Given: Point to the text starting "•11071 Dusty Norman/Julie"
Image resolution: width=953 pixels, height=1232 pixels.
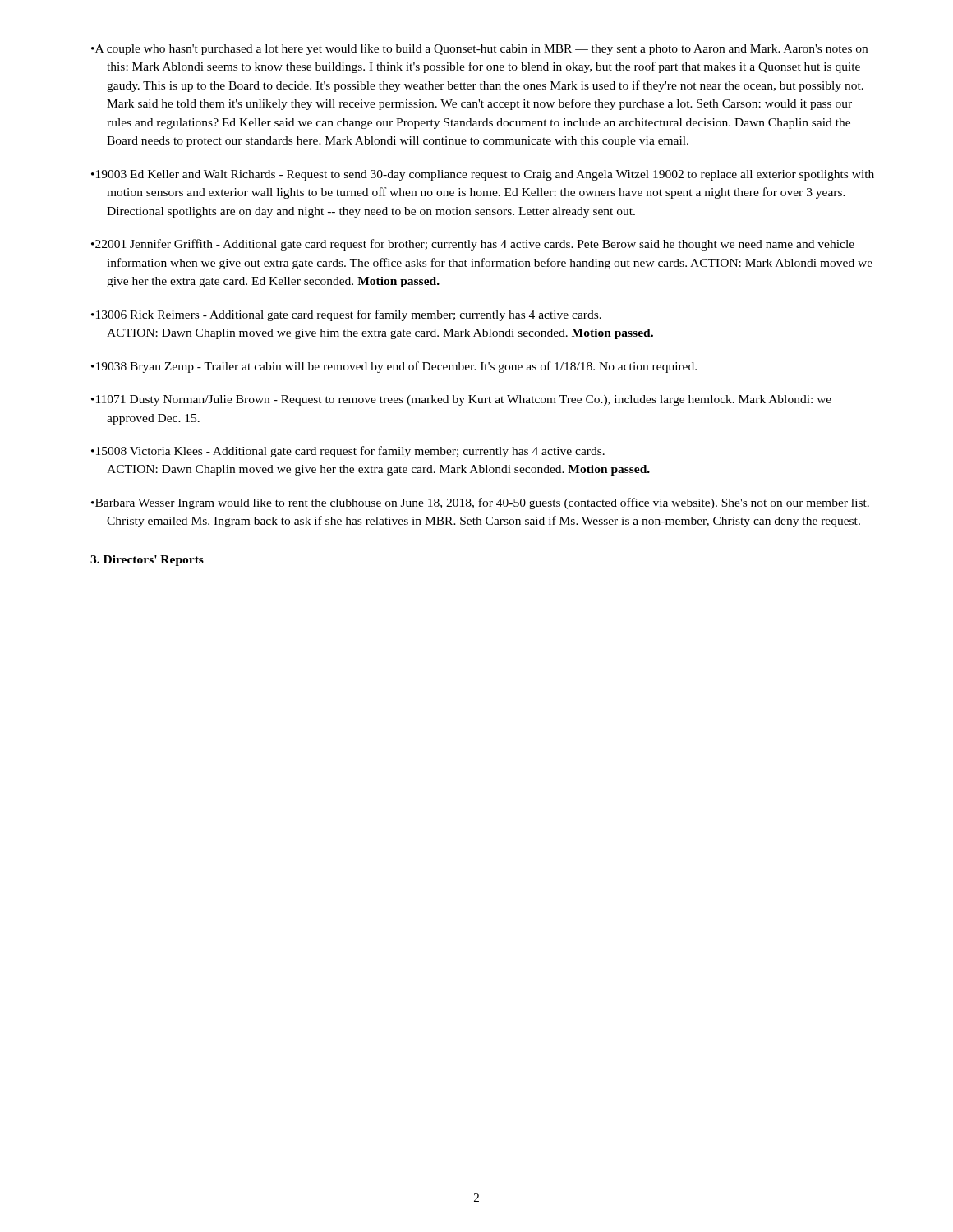Looking at the screenshot, I should point(485,409).
